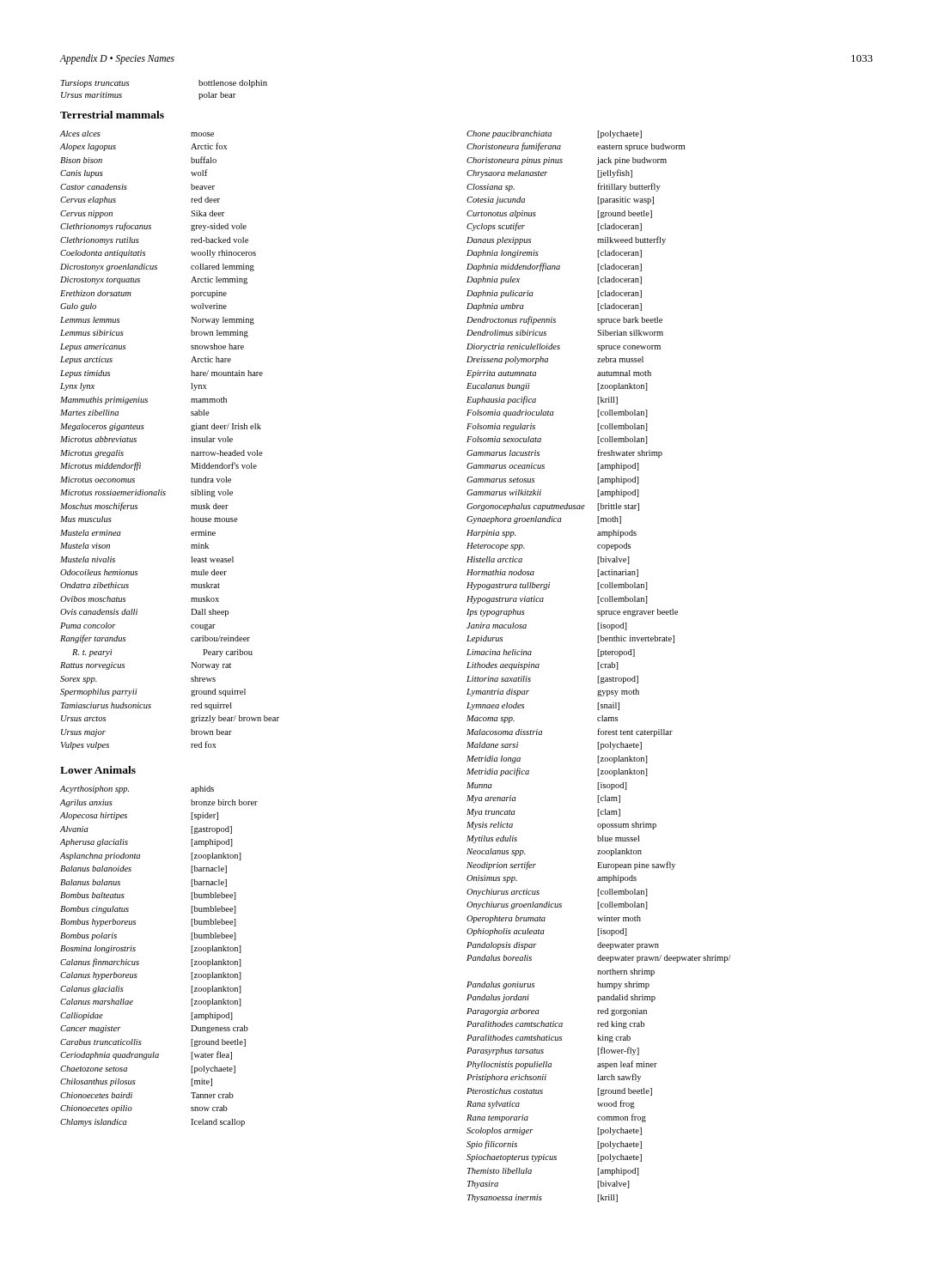This screenshot has width=933, height=1288.
Task: Find the element starting "Chone paucibranchiata[polychaete] Choristoneura fumiferanaeastern"
Action: (x=554, y=134)
